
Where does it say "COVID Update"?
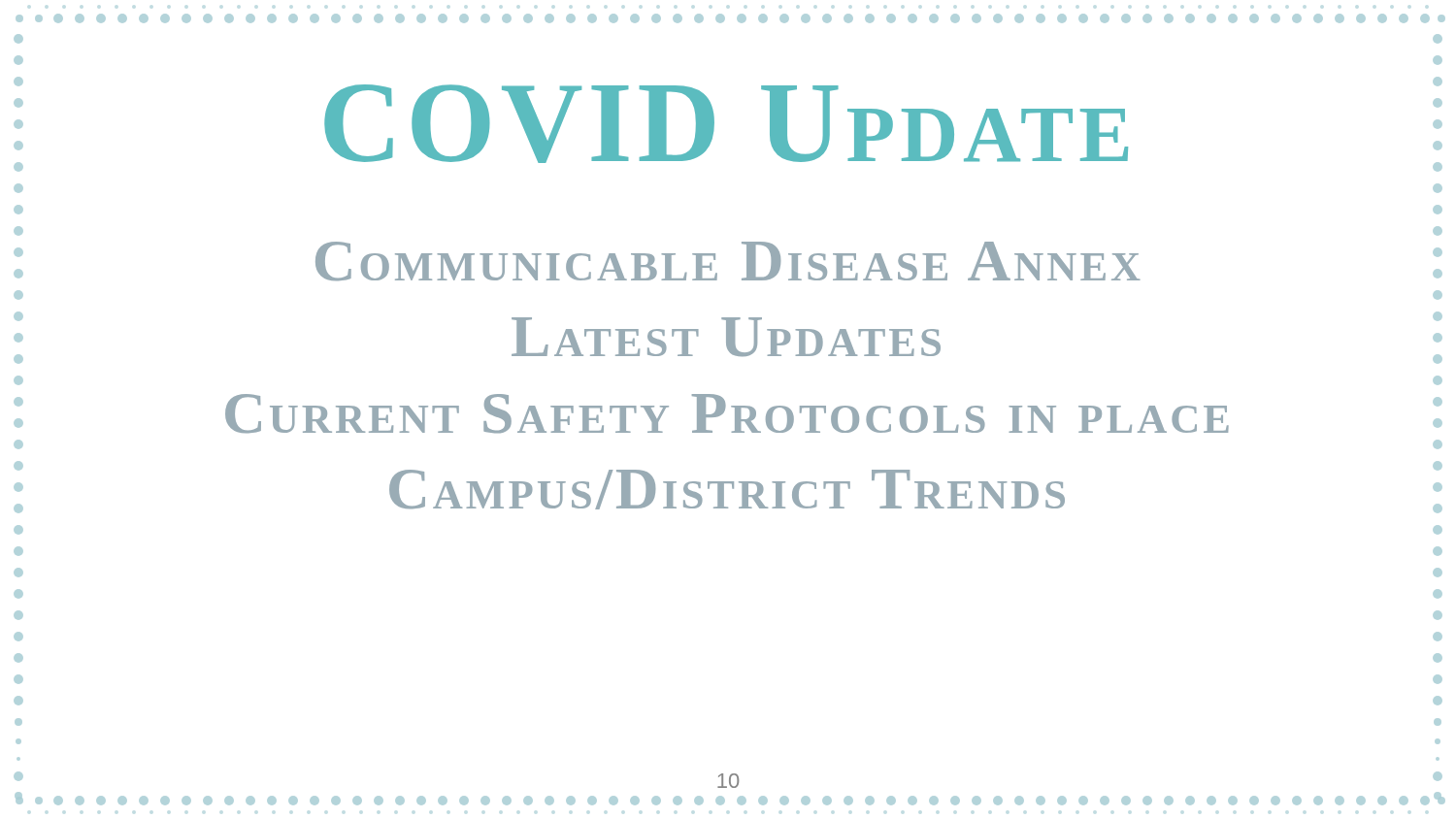pos(728,123)
